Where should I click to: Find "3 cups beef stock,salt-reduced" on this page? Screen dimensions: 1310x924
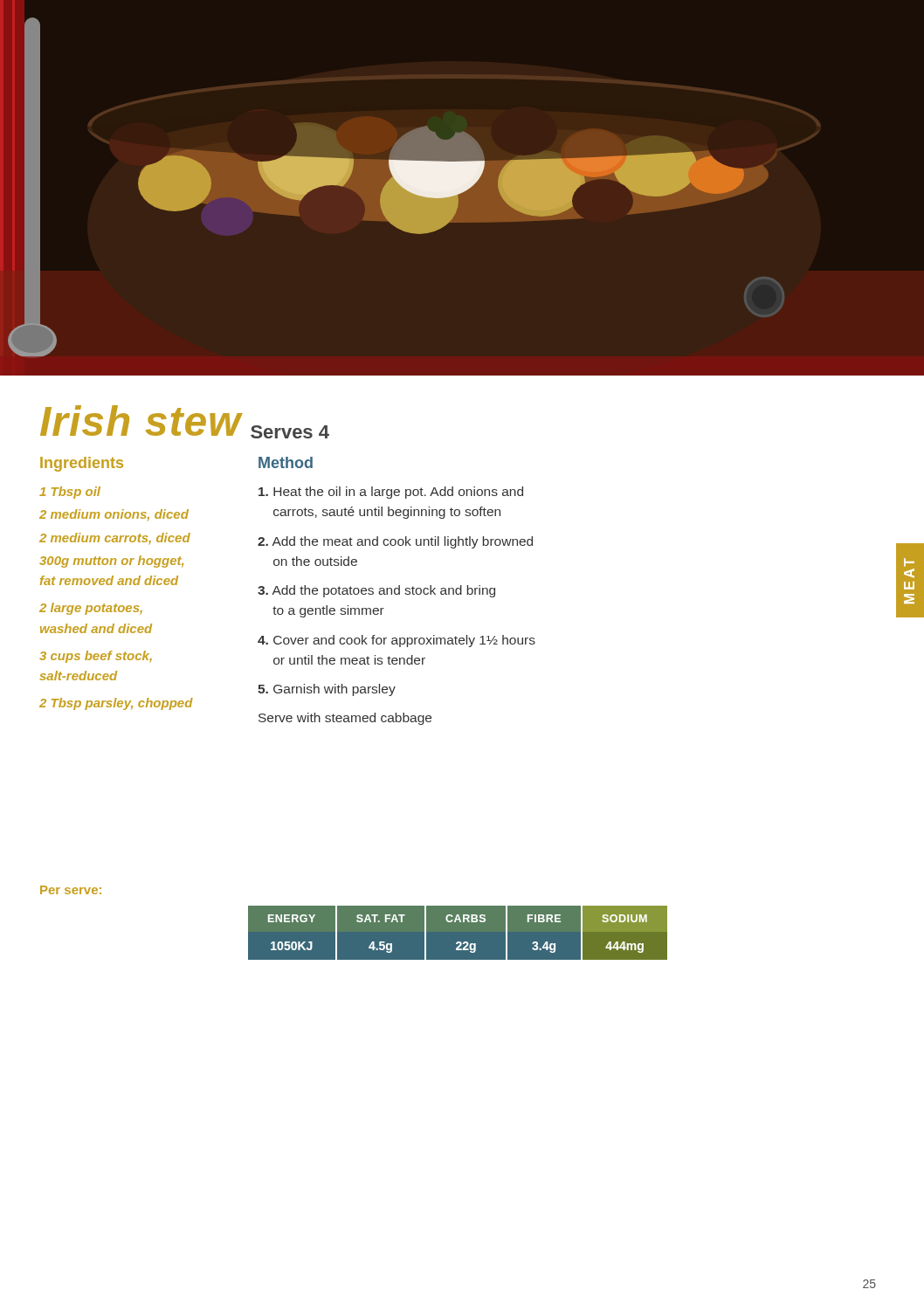coord(96,665)
